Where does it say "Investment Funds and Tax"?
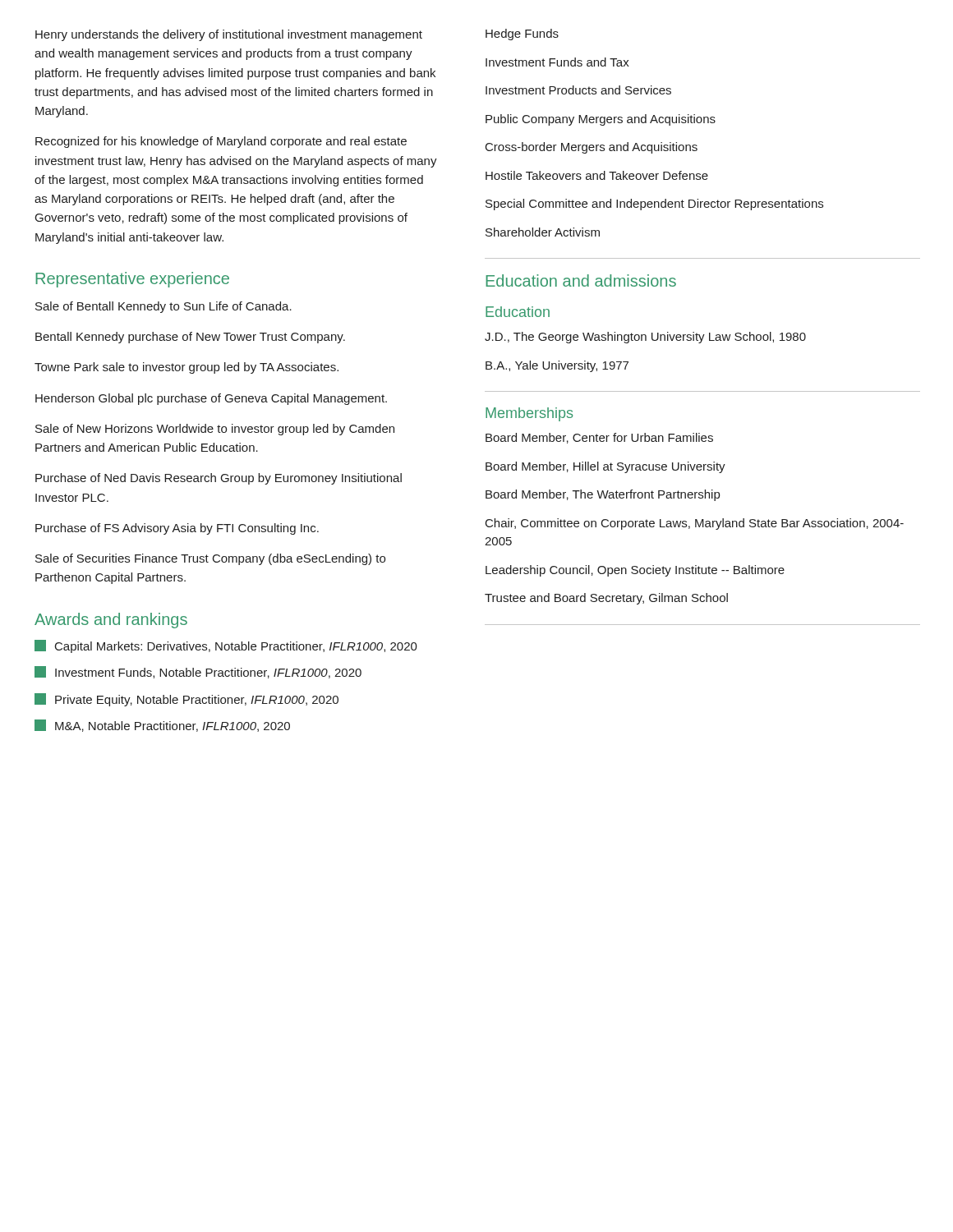 [x=557, y=62]
